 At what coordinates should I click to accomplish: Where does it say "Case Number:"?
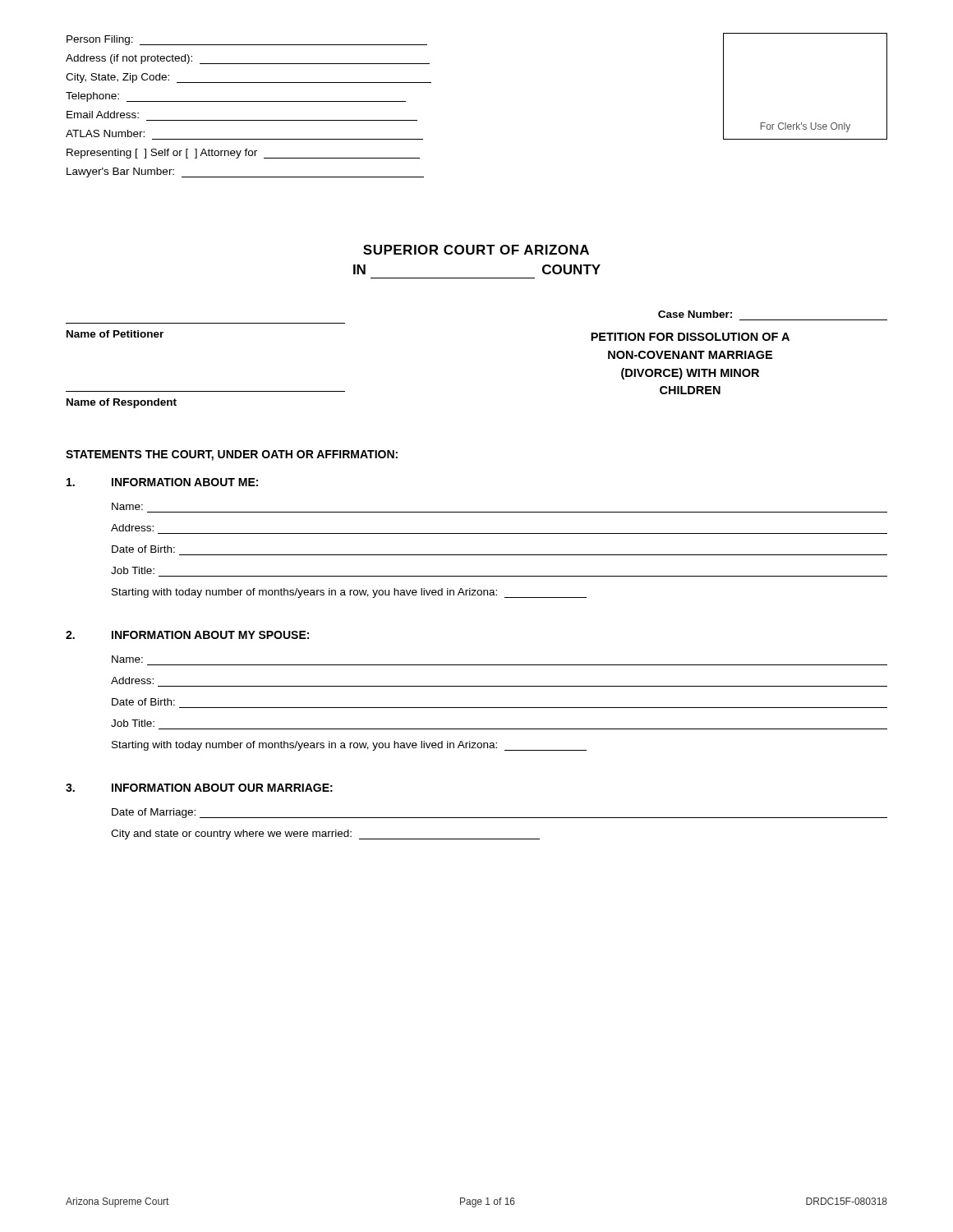click(x=773, y=314)
